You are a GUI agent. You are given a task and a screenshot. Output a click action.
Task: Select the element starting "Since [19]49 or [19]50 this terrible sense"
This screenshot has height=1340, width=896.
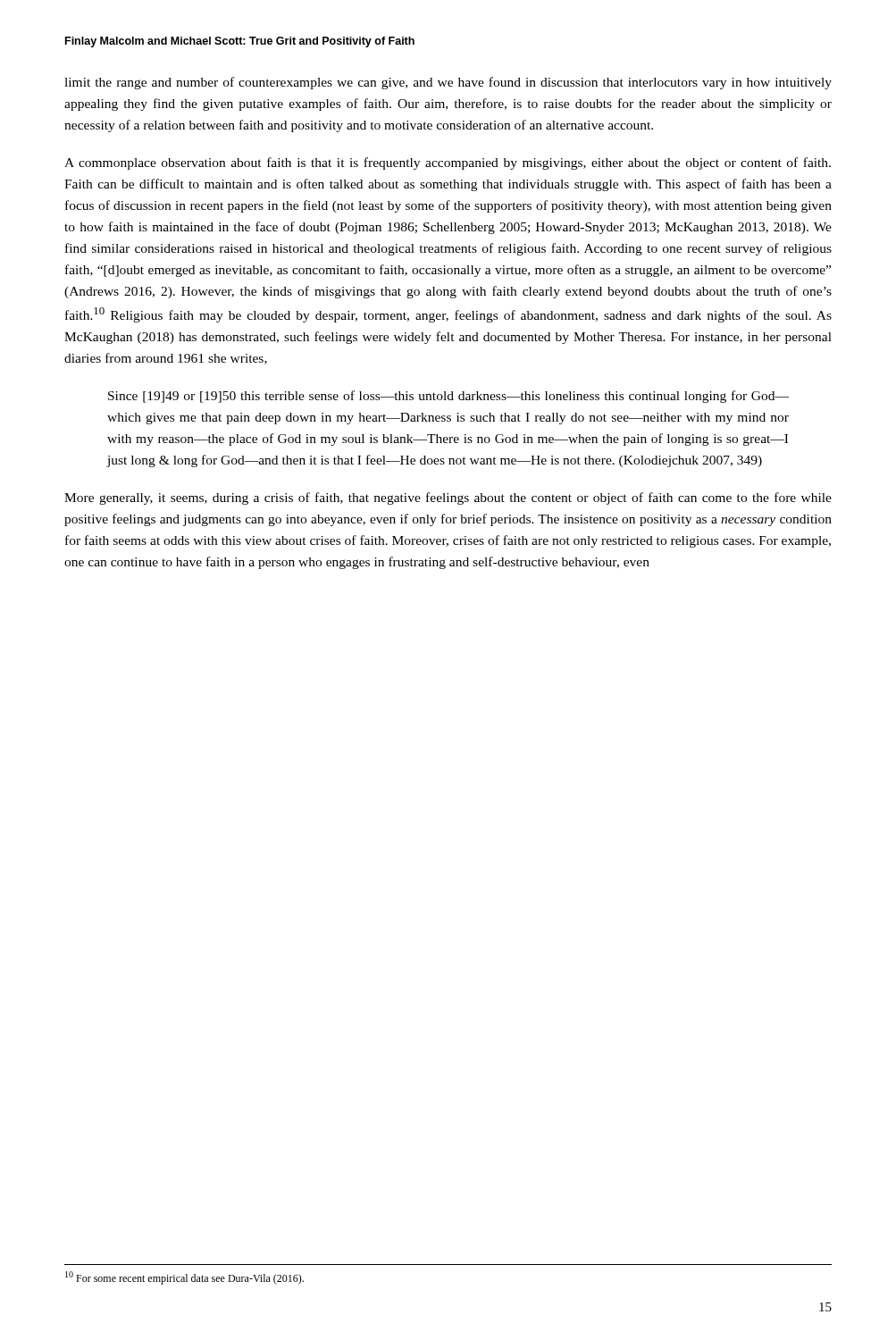point(448,428)
